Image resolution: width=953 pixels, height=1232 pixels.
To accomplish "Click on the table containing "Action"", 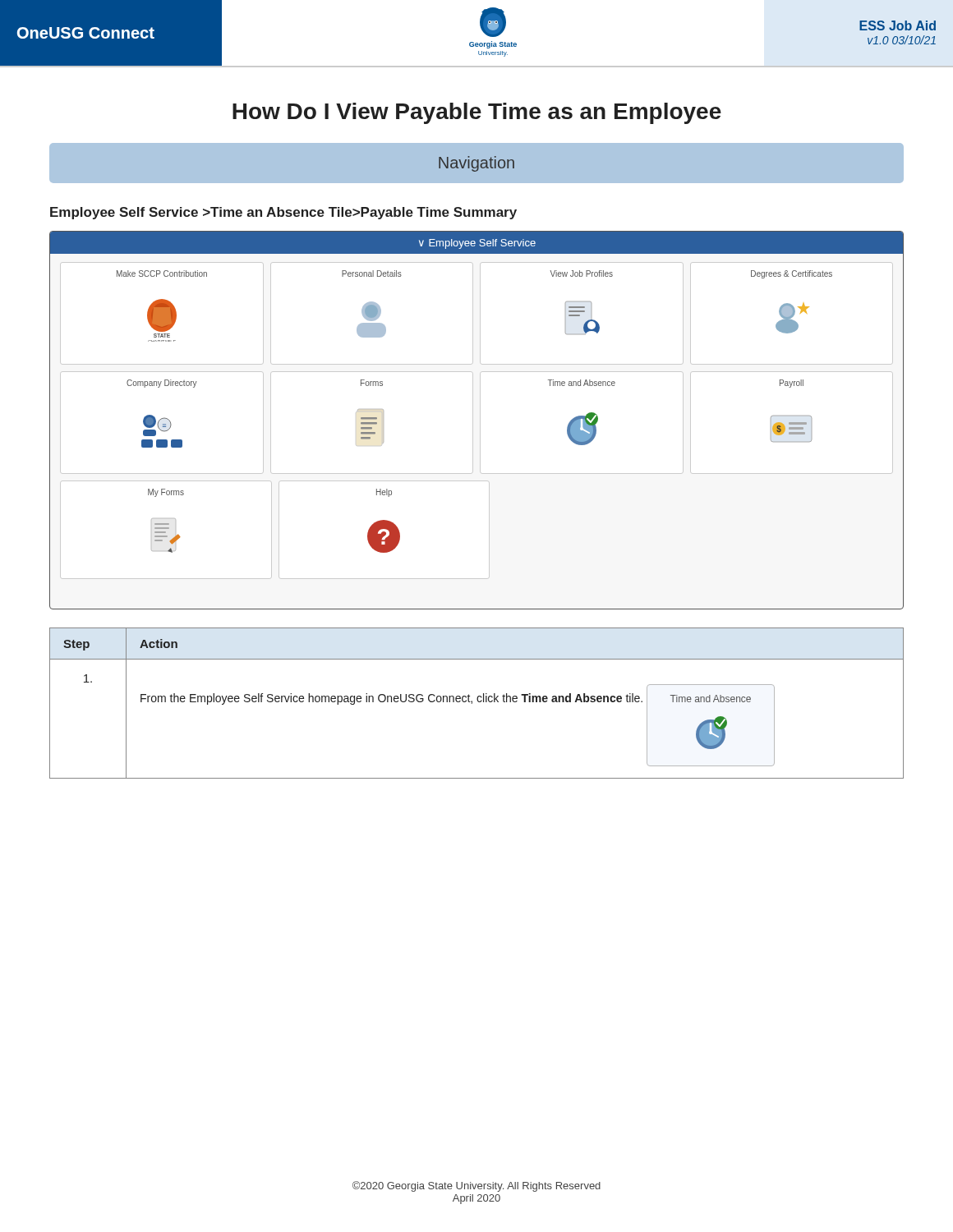I will point(476,703).
